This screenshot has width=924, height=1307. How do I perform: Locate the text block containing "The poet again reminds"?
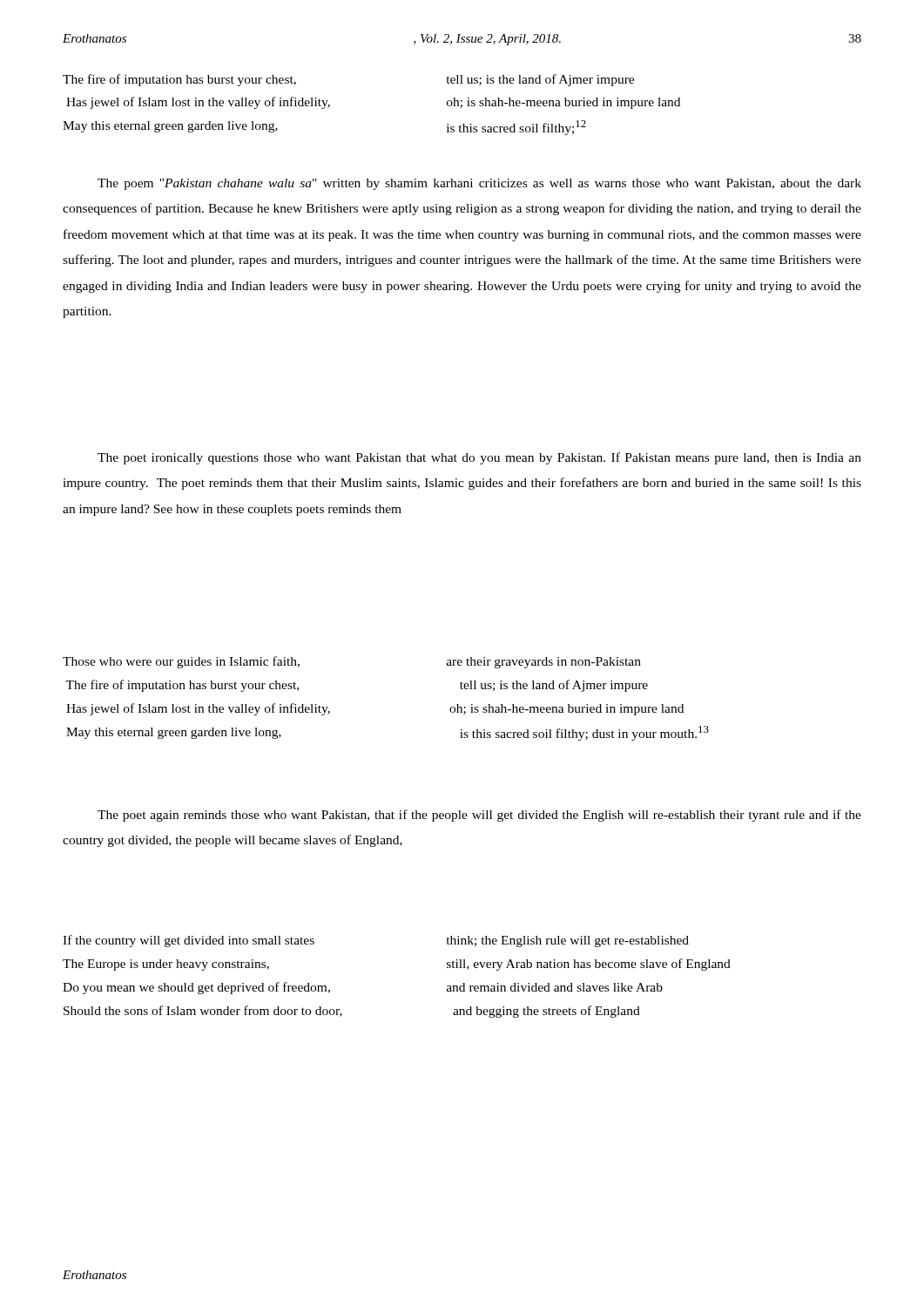pyautogui.click(x=462, y=827)
